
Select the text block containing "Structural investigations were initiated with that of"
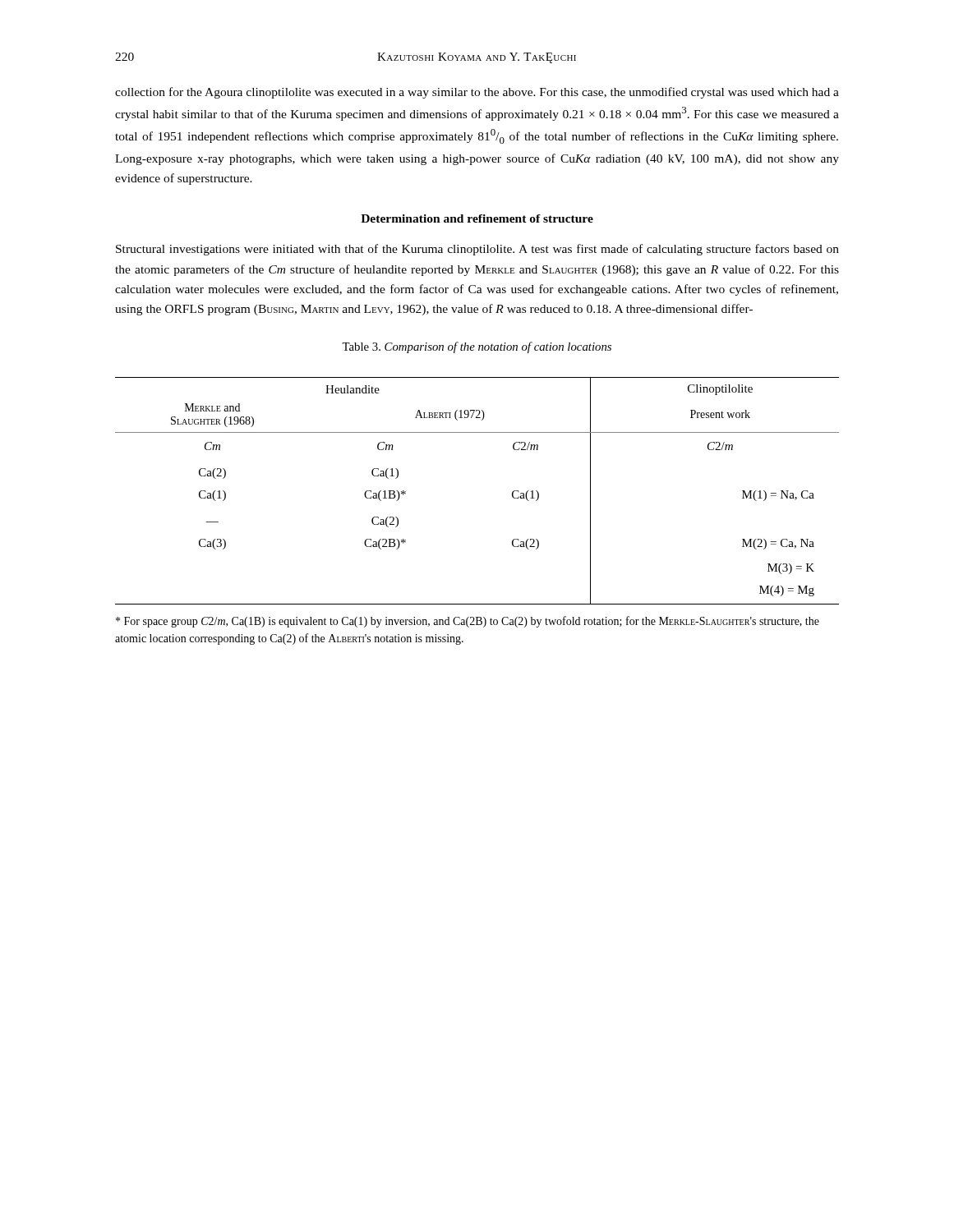coord(477,279)
